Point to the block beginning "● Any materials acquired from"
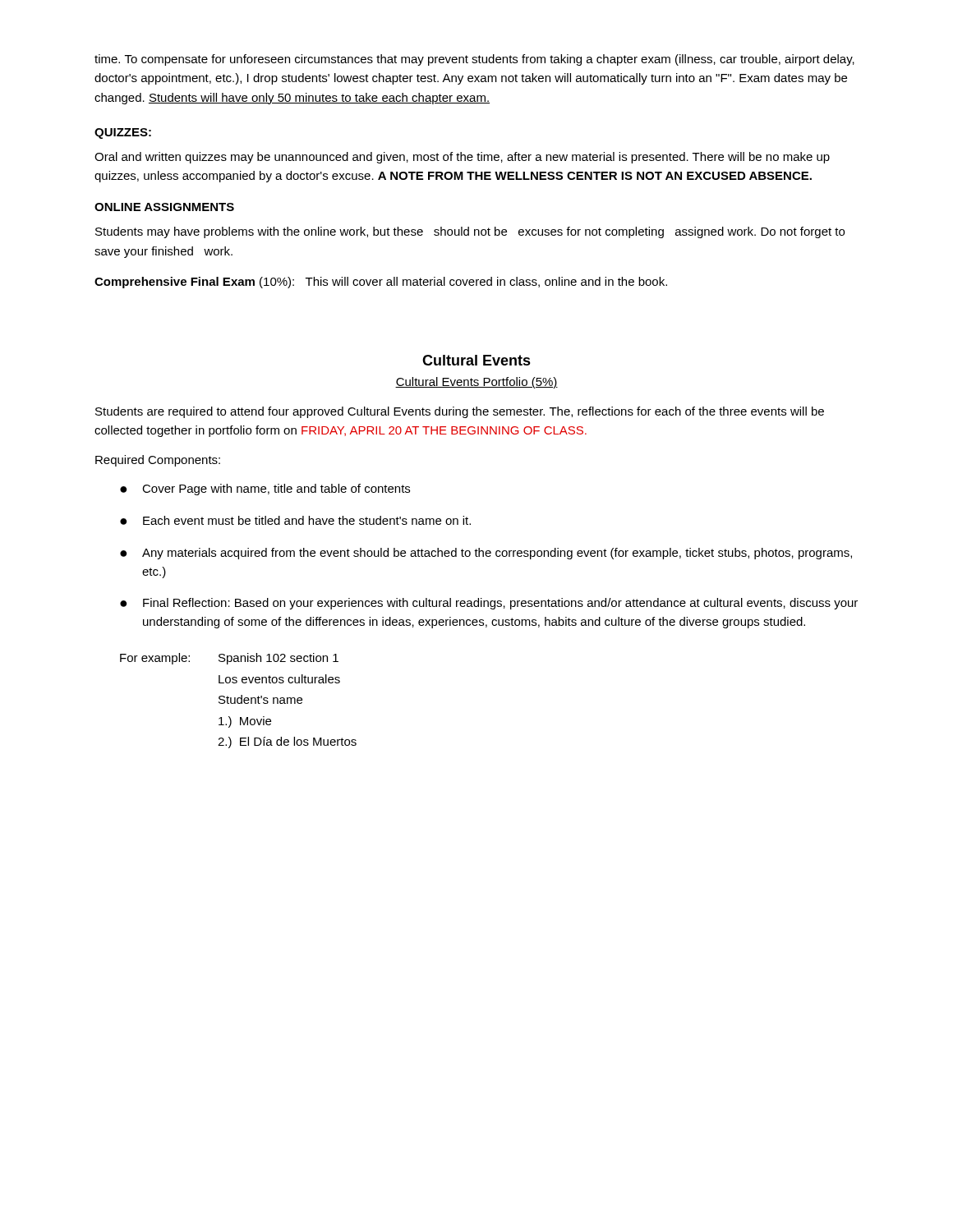Screen dimensions: 1232x953 coord(489,562)
